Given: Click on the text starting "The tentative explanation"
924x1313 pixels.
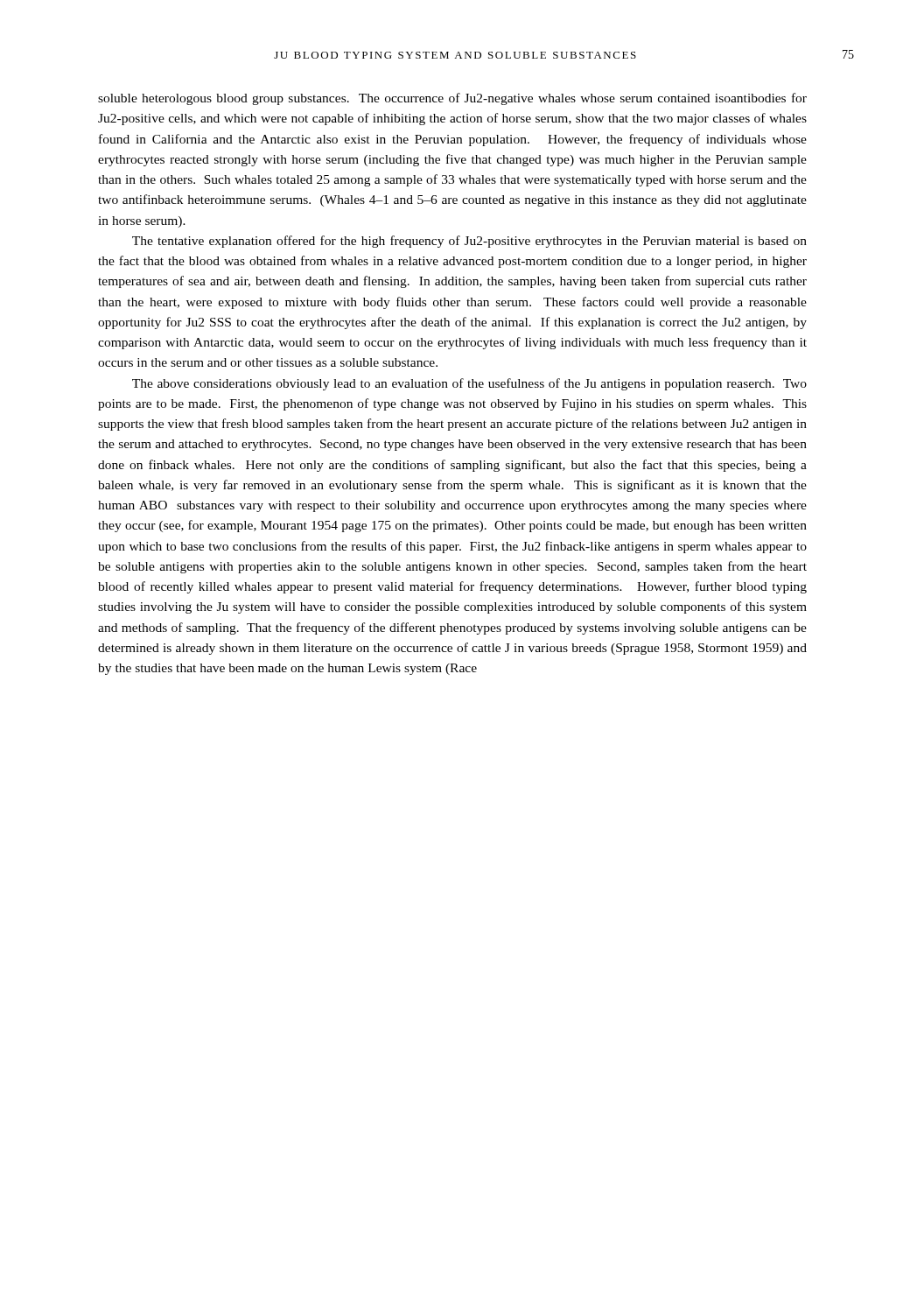Looking at the screenshot, I should (x=452, y=301).
